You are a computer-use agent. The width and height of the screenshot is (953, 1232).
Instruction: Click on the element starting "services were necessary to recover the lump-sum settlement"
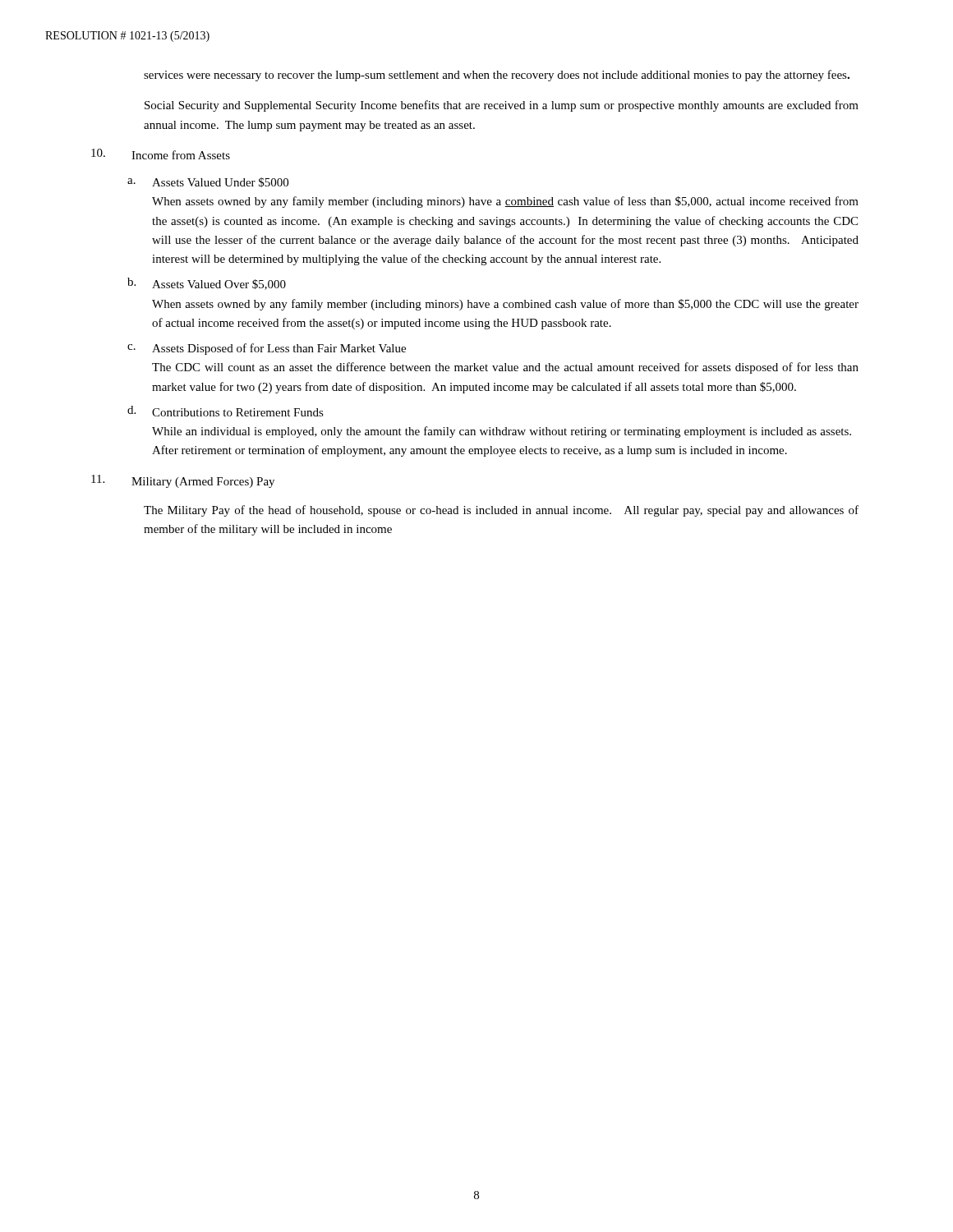[497, 75]
